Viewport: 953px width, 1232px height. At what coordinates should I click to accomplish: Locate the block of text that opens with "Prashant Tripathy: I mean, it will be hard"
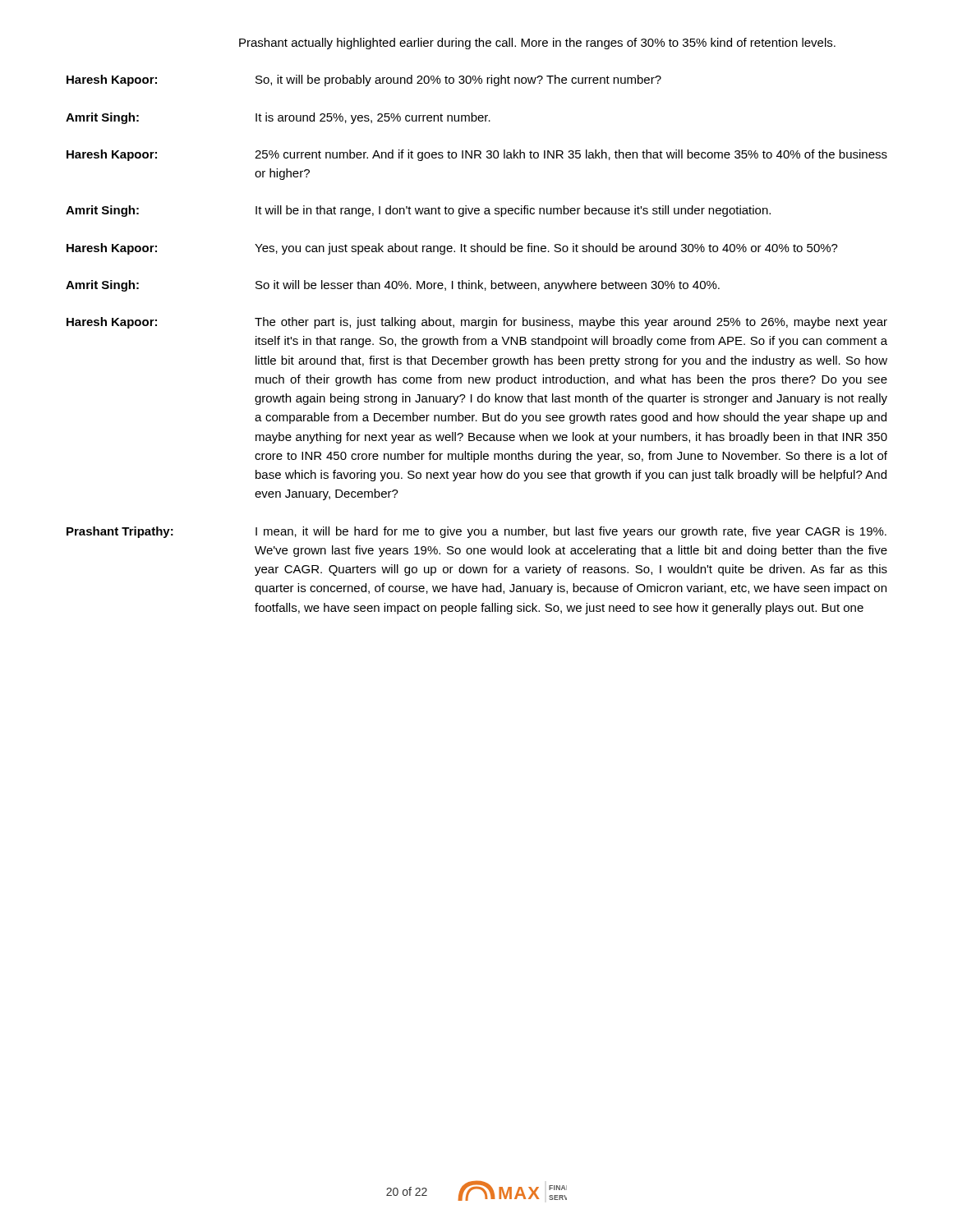pos(476,569)
